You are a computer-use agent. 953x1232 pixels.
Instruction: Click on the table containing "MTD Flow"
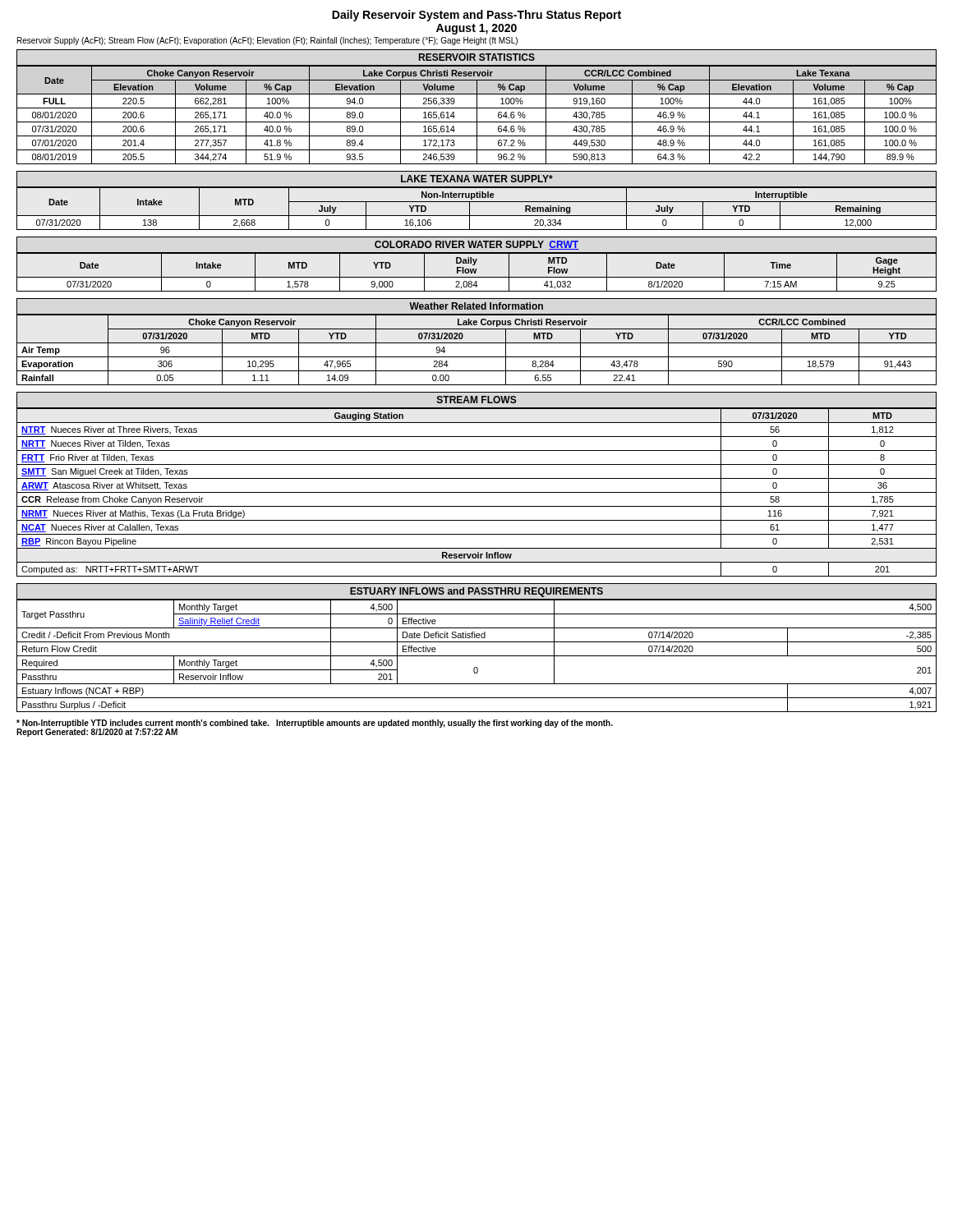pyautogui.click(x=476, y=272)
